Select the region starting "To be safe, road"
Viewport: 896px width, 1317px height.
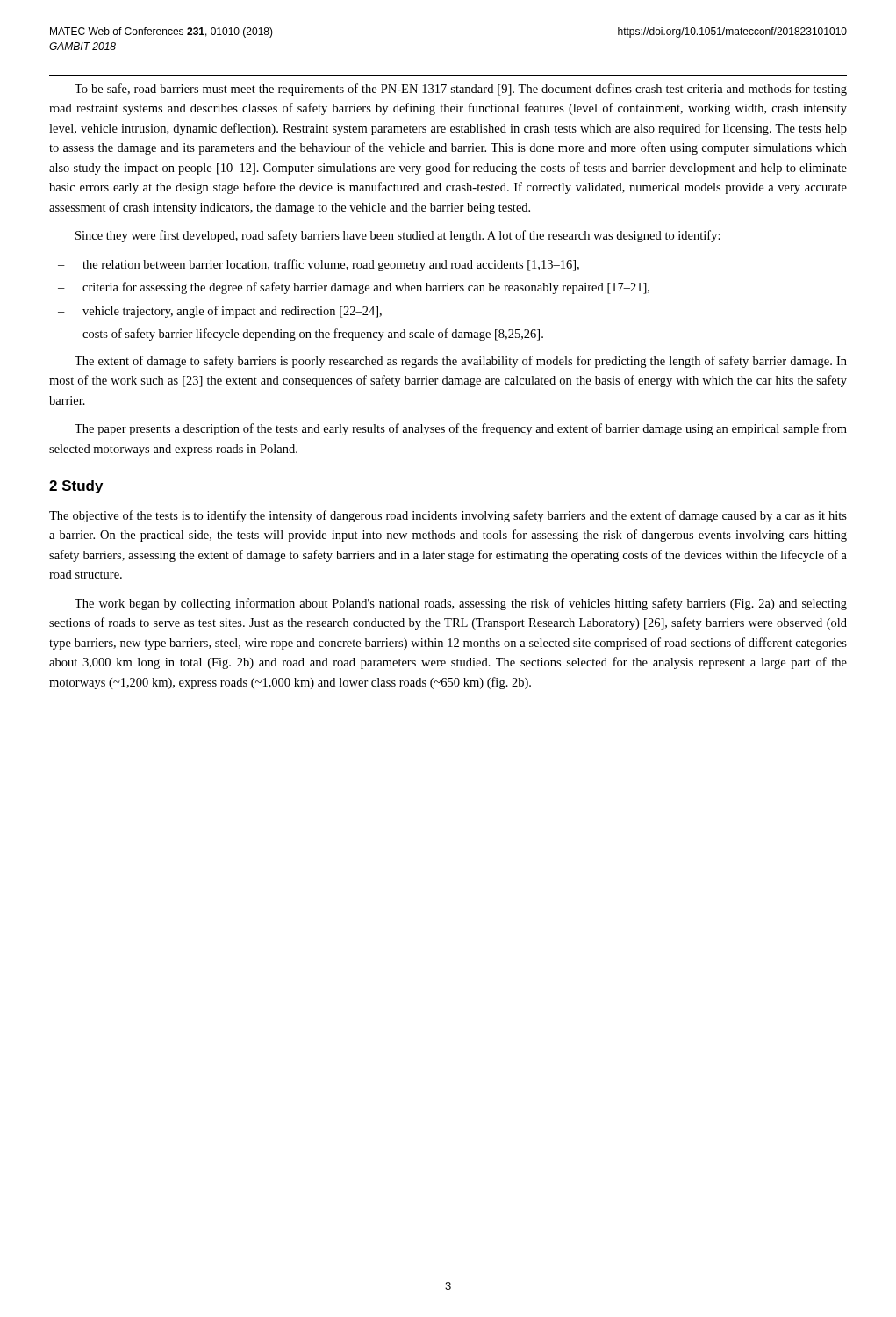[x=448, y=148]
